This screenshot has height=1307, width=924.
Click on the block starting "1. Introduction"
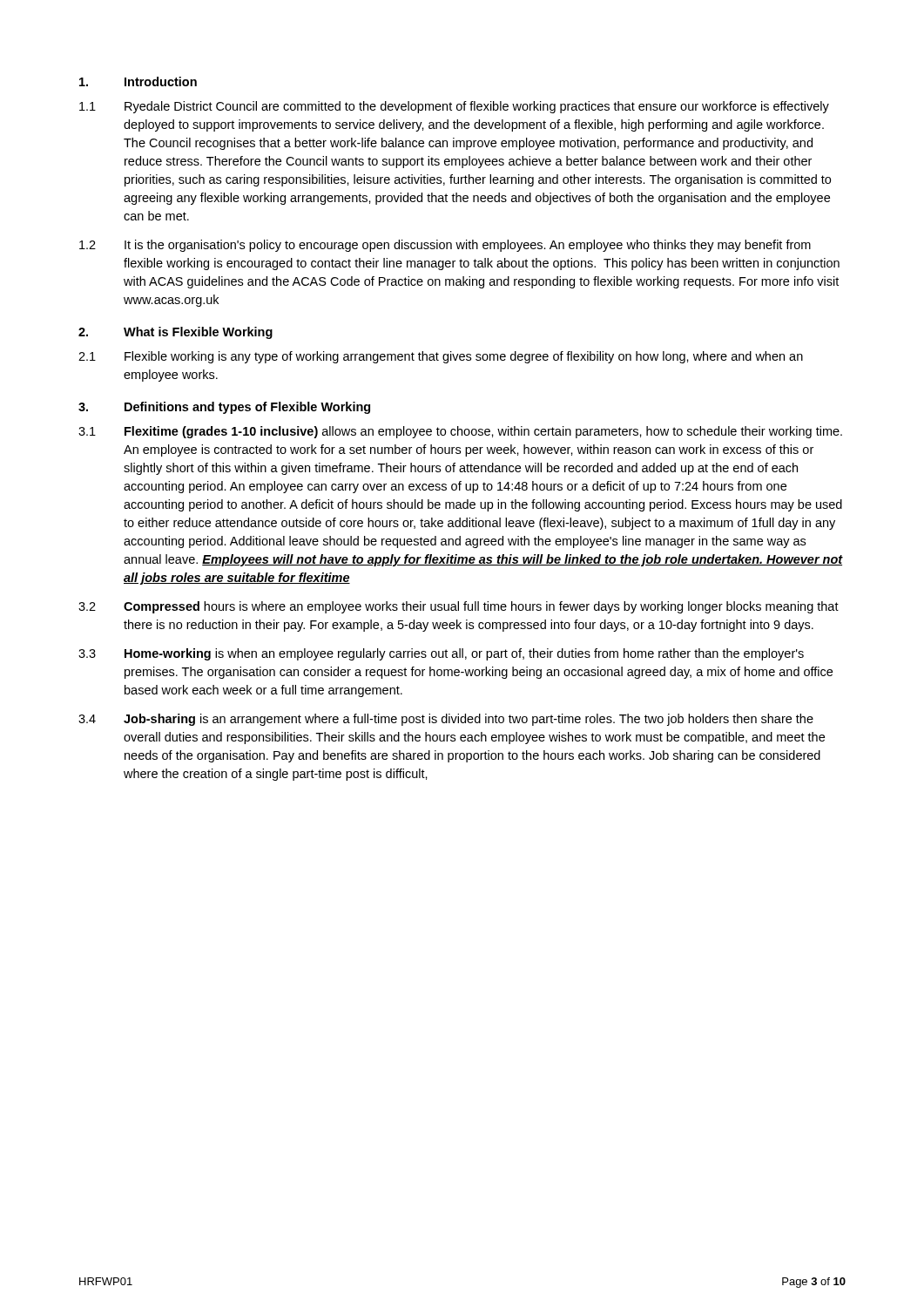coord(138,82)
